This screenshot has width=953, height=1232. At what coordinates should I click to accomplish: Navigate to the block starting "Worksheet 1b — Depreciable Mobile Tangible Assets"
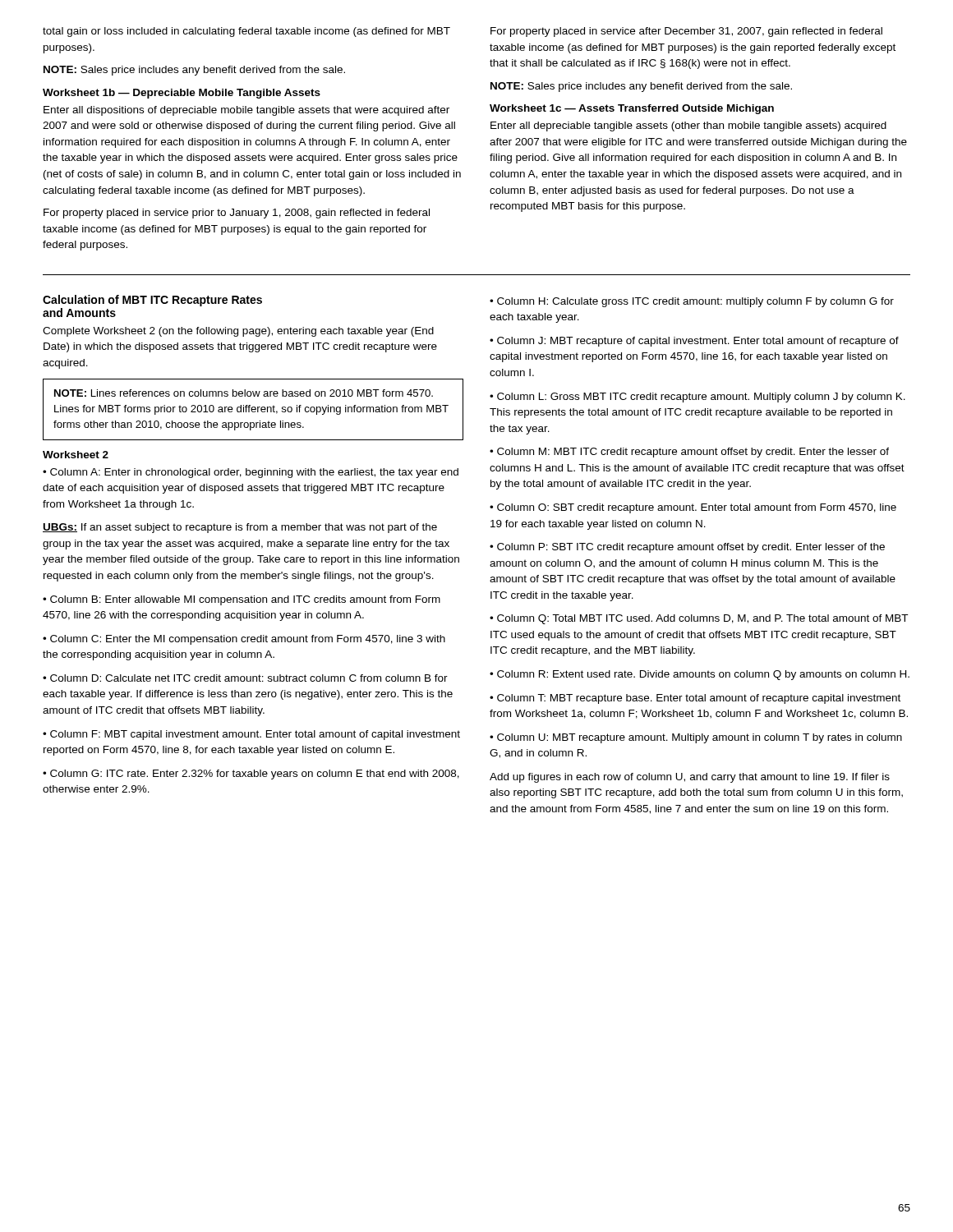point(182,92)
